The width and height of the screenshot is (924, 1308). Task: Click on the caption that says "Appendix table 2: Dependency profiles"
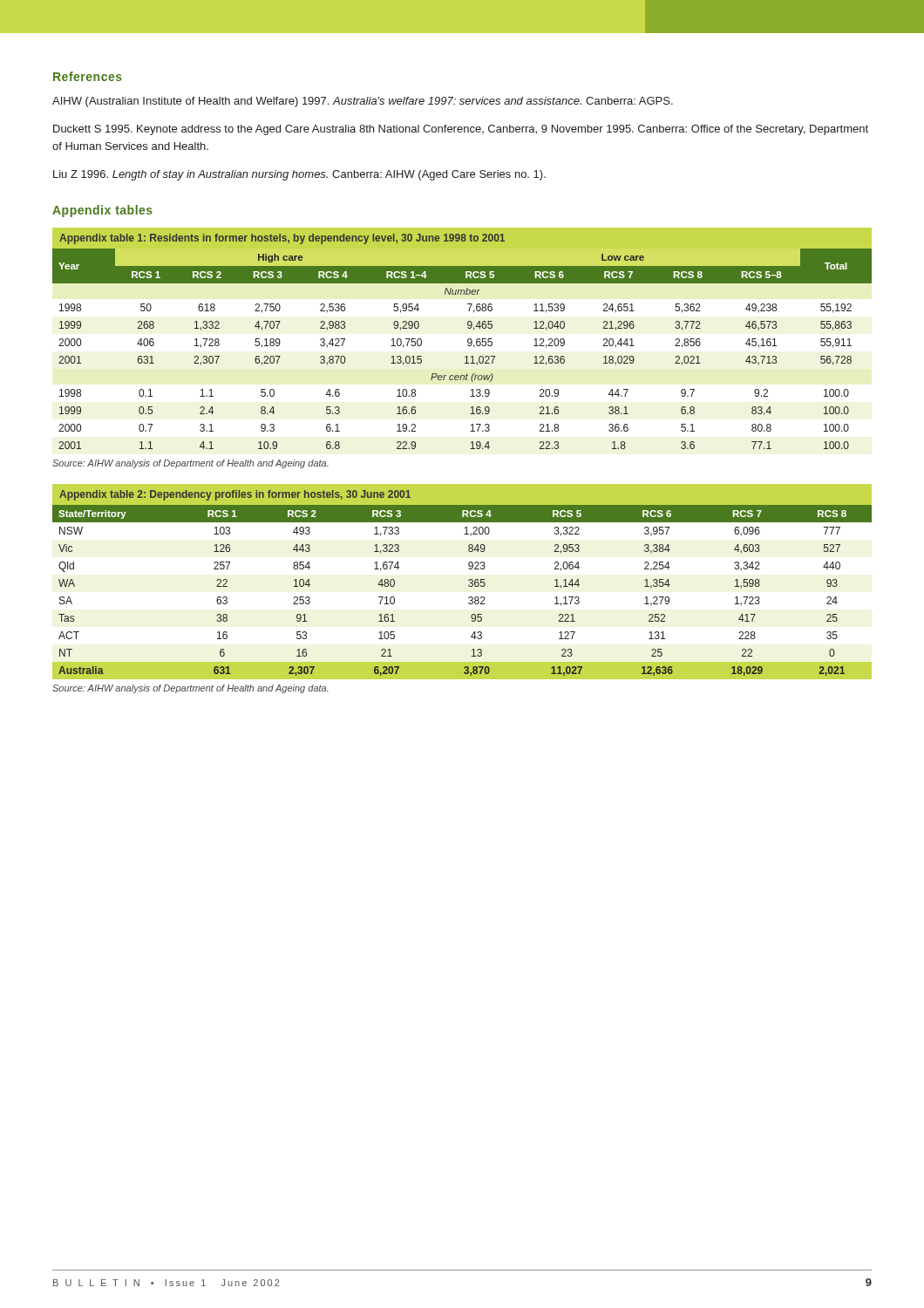coord(235,494)
